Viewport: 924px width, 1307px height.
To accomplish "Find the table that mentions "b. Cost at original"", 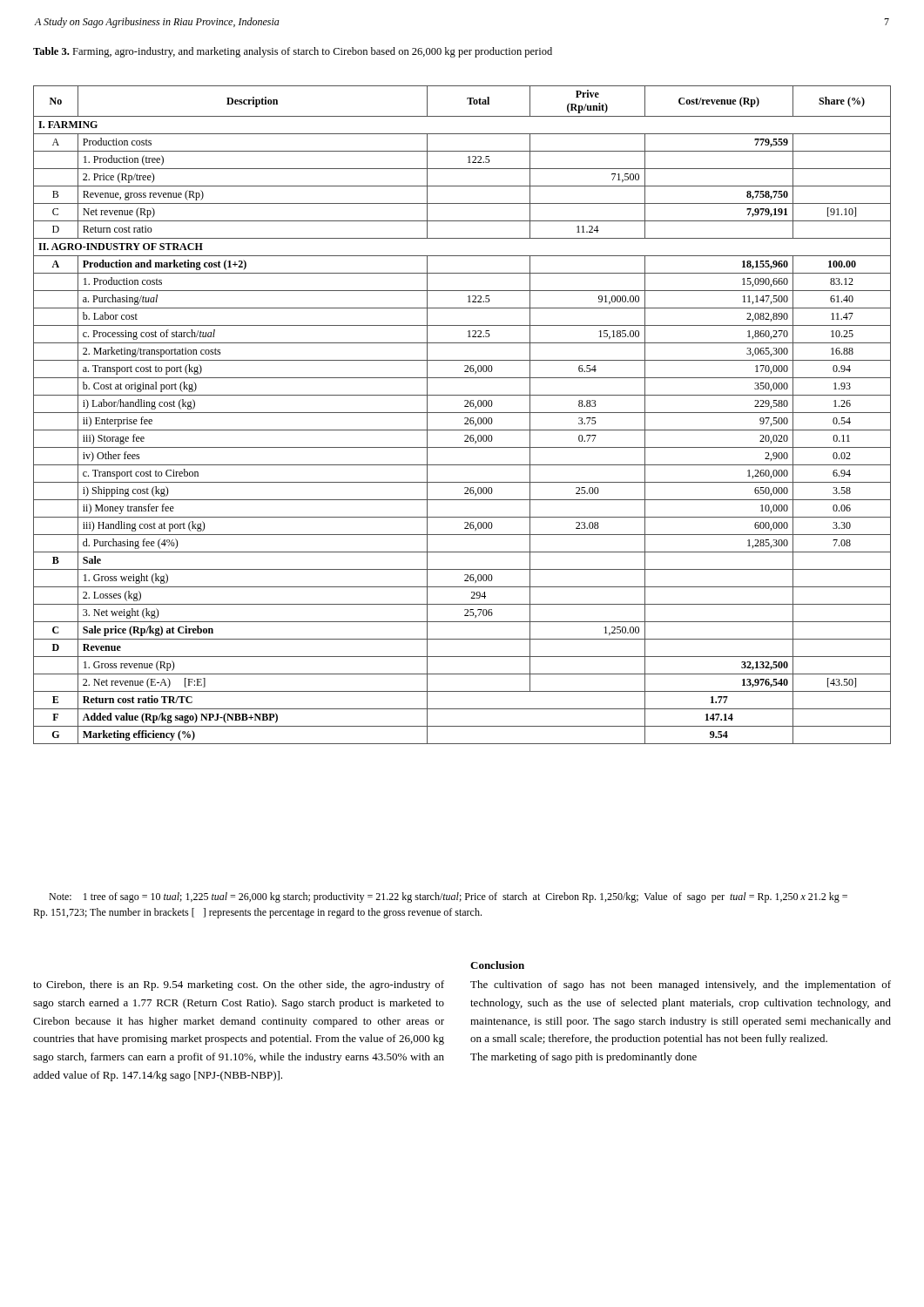I will click(462, 415).
